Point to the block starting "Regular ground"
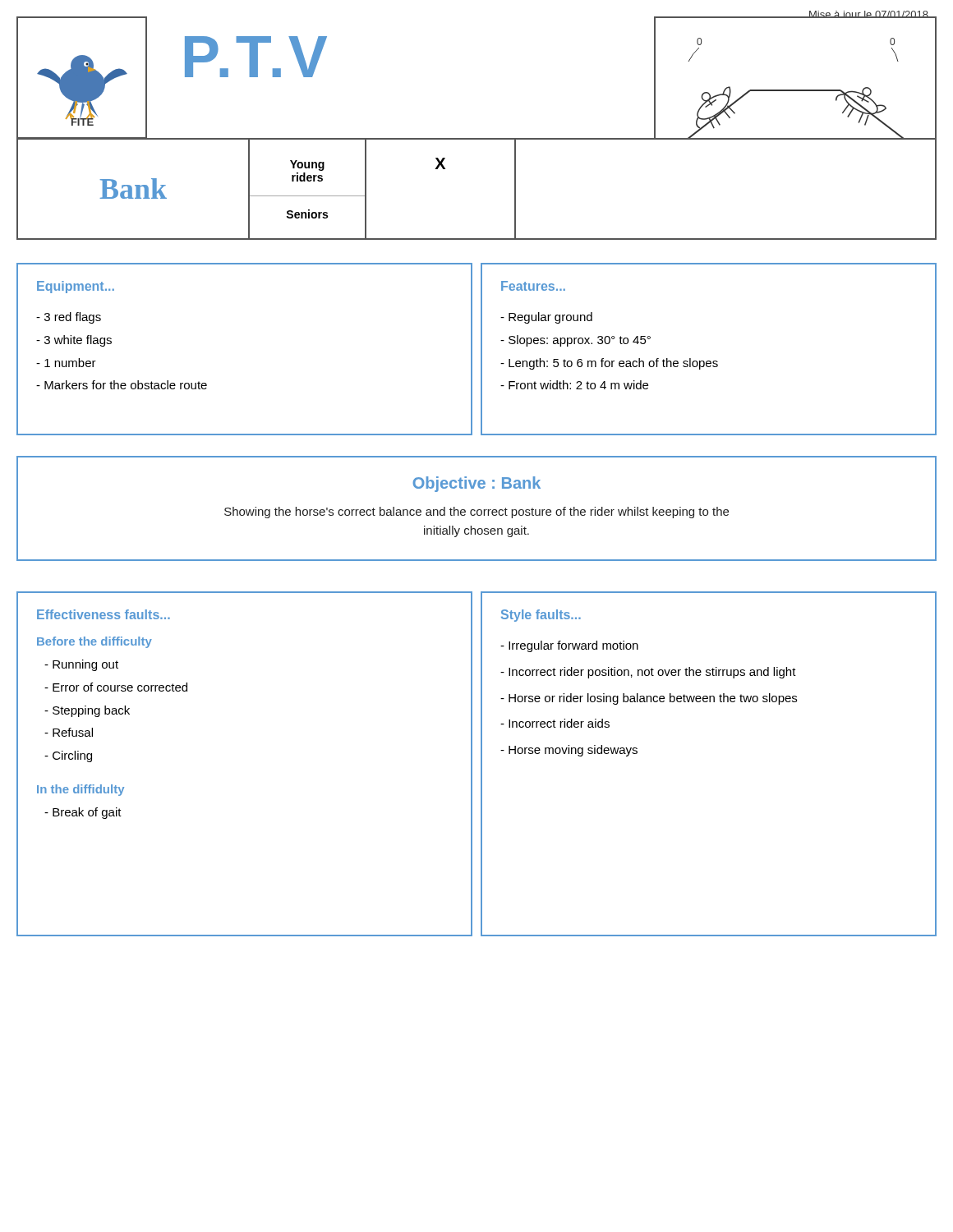This screenshot has width=953, height=1232. [x=550, y=317]
